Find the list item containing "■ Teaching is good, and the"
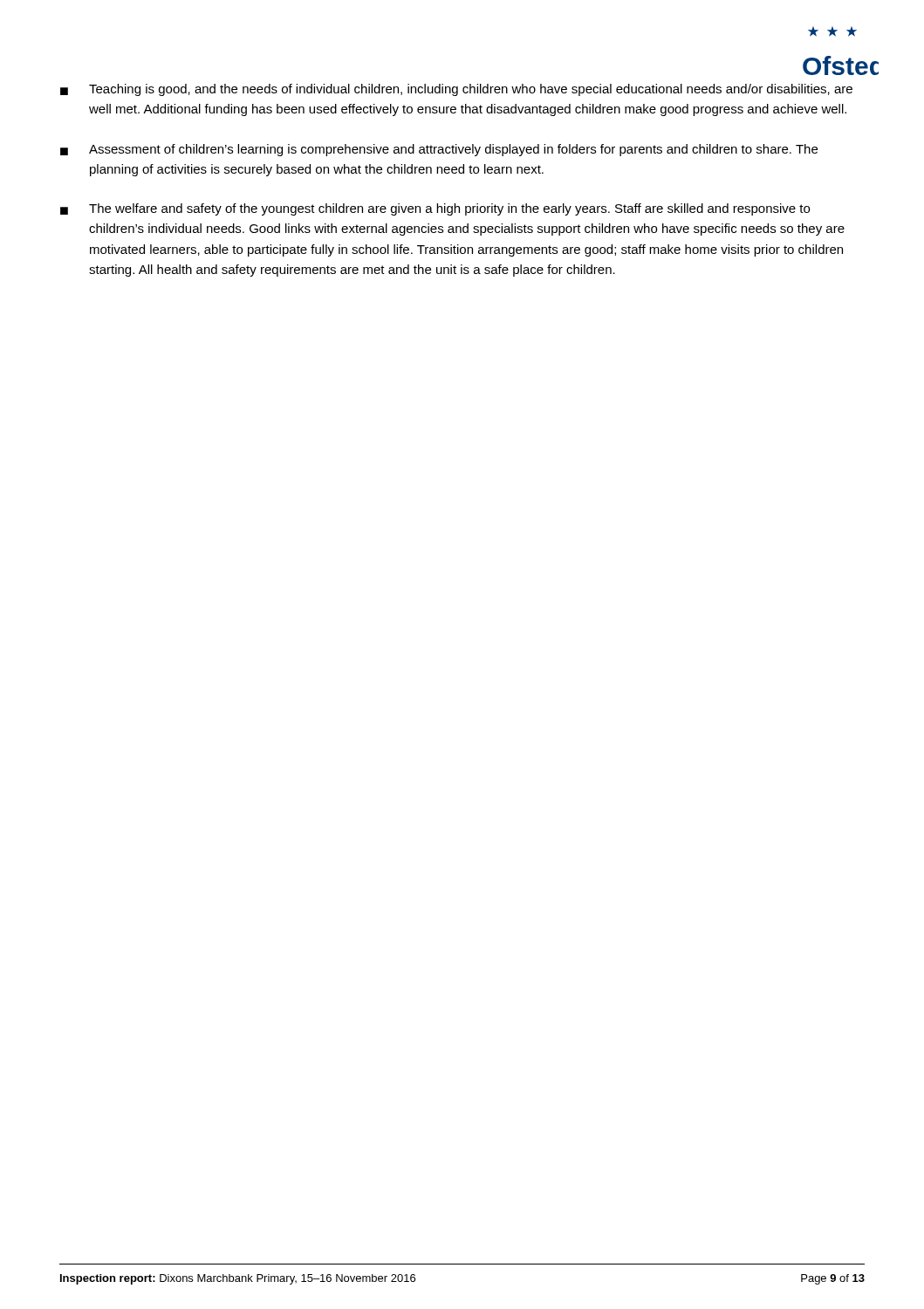This screenshot has width=924, height=1309. pyautogui.click(x=462, y=99)
